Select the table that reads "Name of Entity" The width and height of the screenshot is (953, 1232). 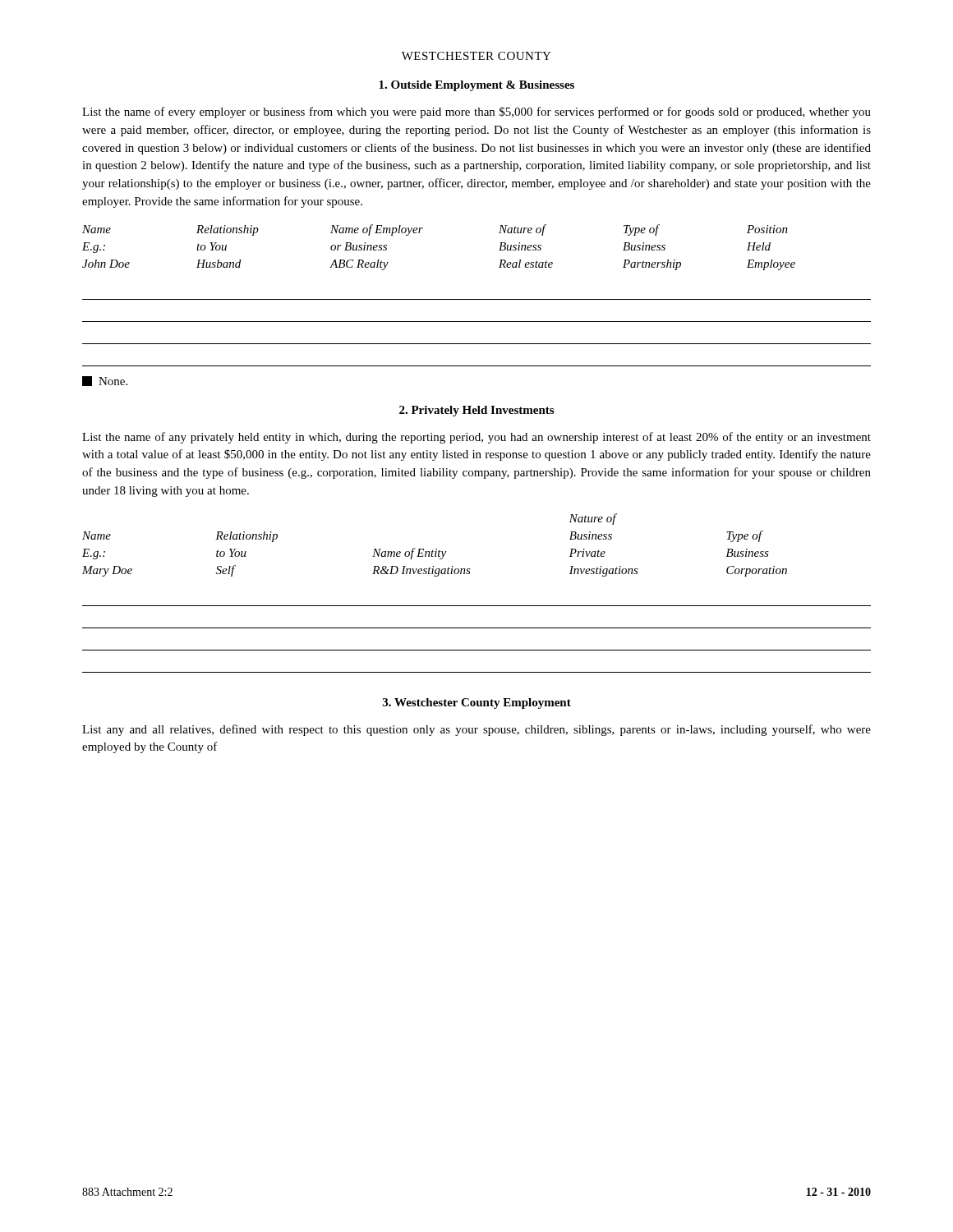click(476, 544)
